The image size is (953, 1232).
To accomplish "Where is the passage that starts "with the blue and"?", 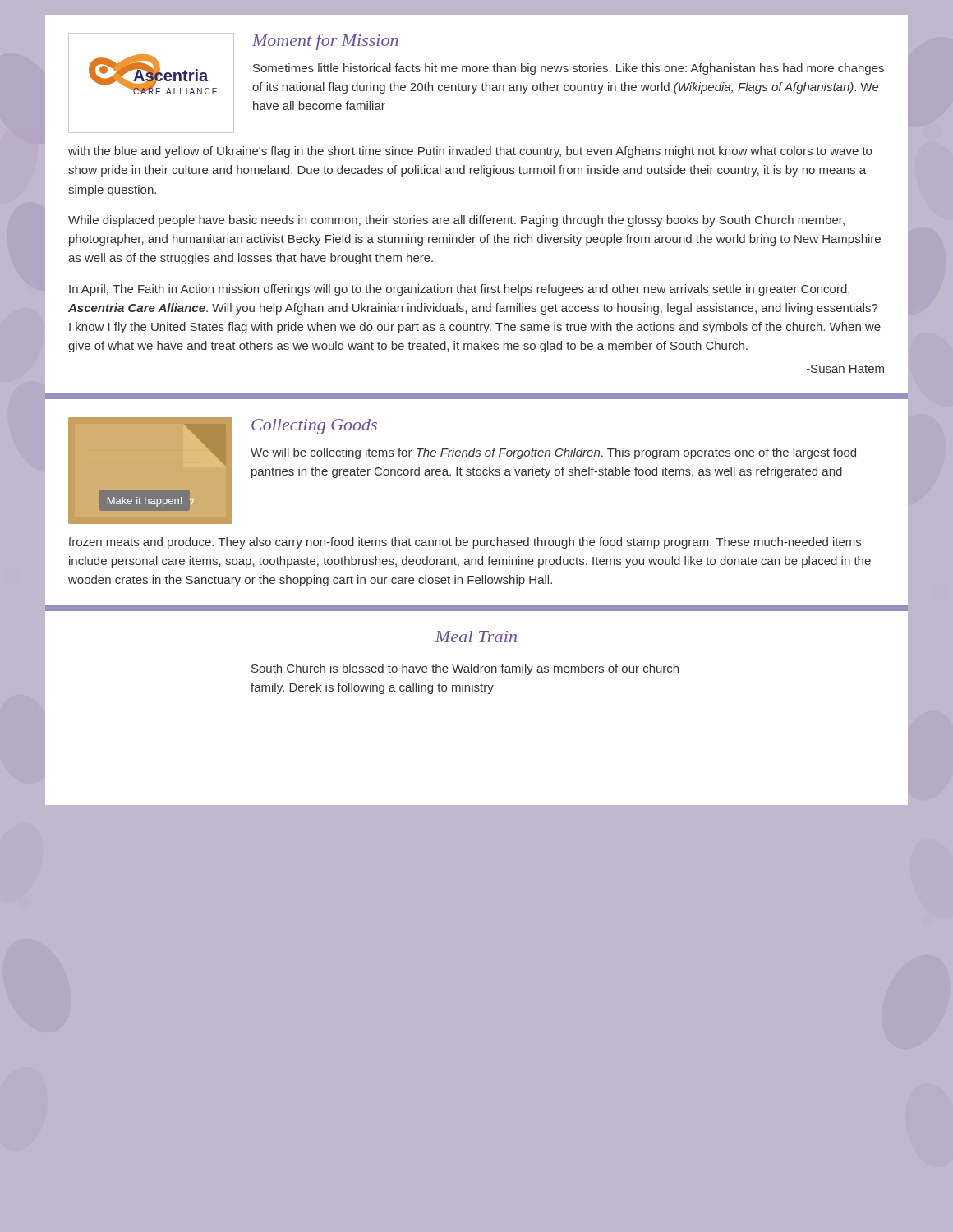I will click(x=470, y=170).
